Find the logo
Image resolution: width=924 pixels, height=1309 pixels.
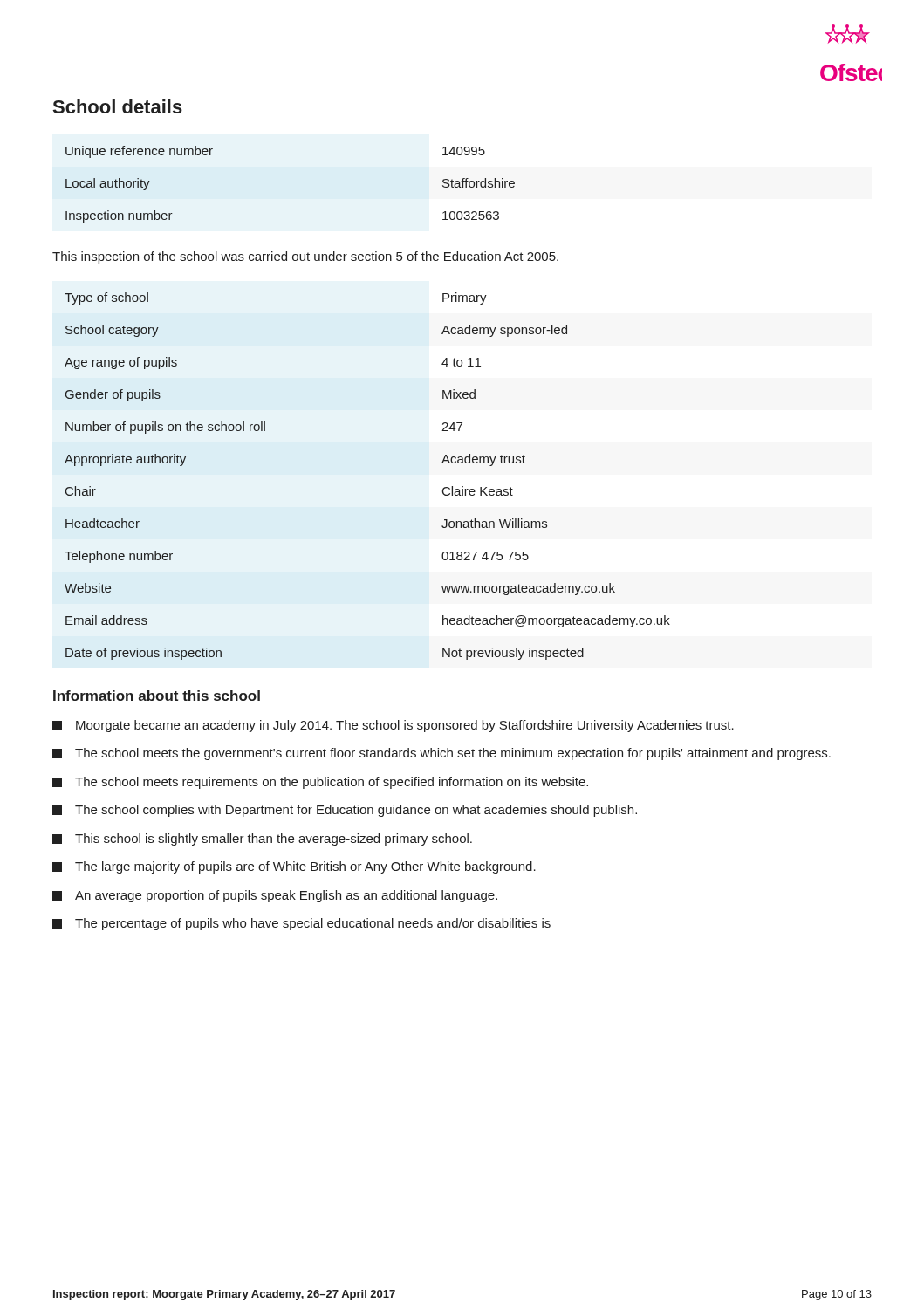coord(834,57)
